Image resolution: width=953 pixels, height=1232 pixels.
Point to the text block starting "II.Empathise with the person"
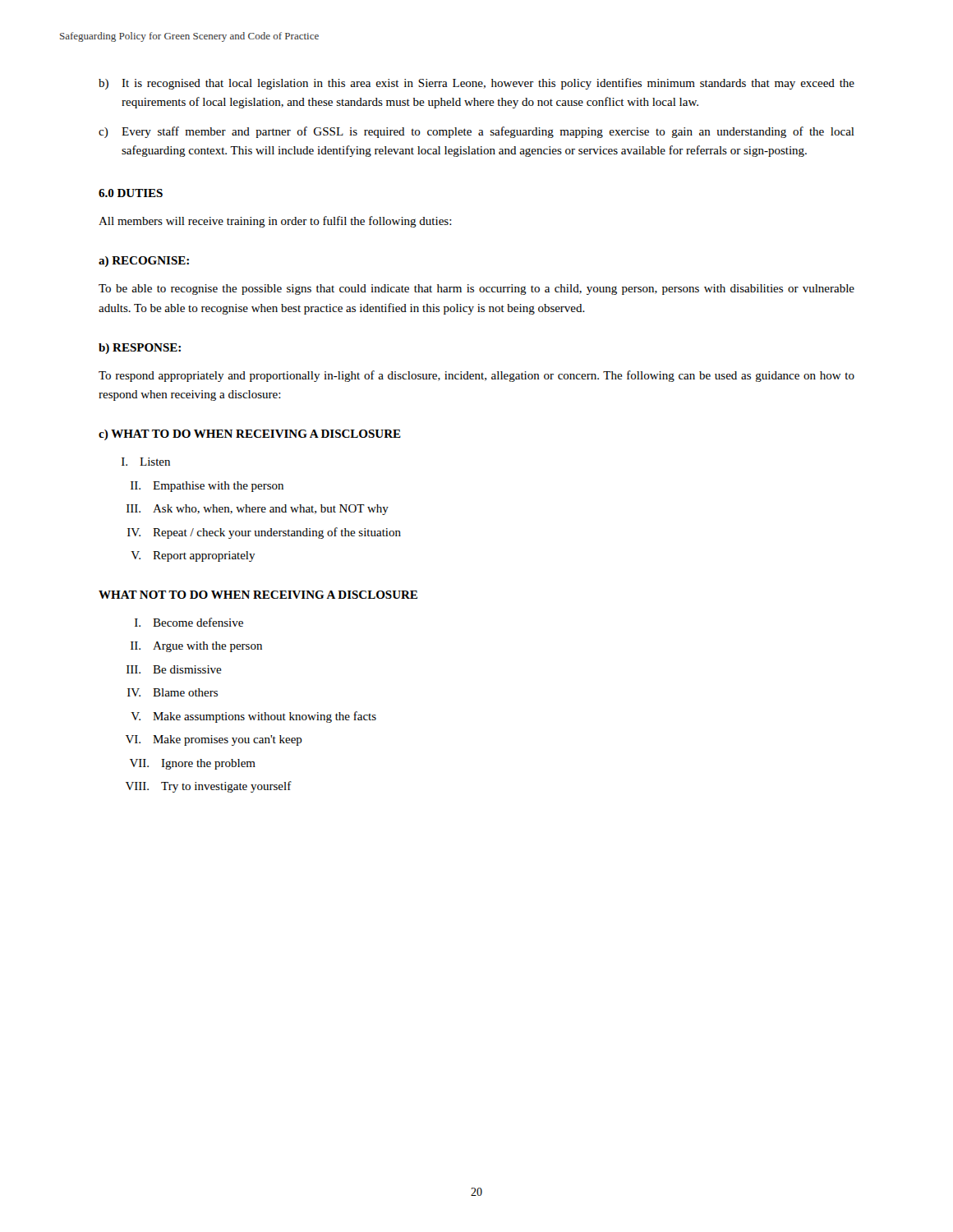[x=207, y=487]
